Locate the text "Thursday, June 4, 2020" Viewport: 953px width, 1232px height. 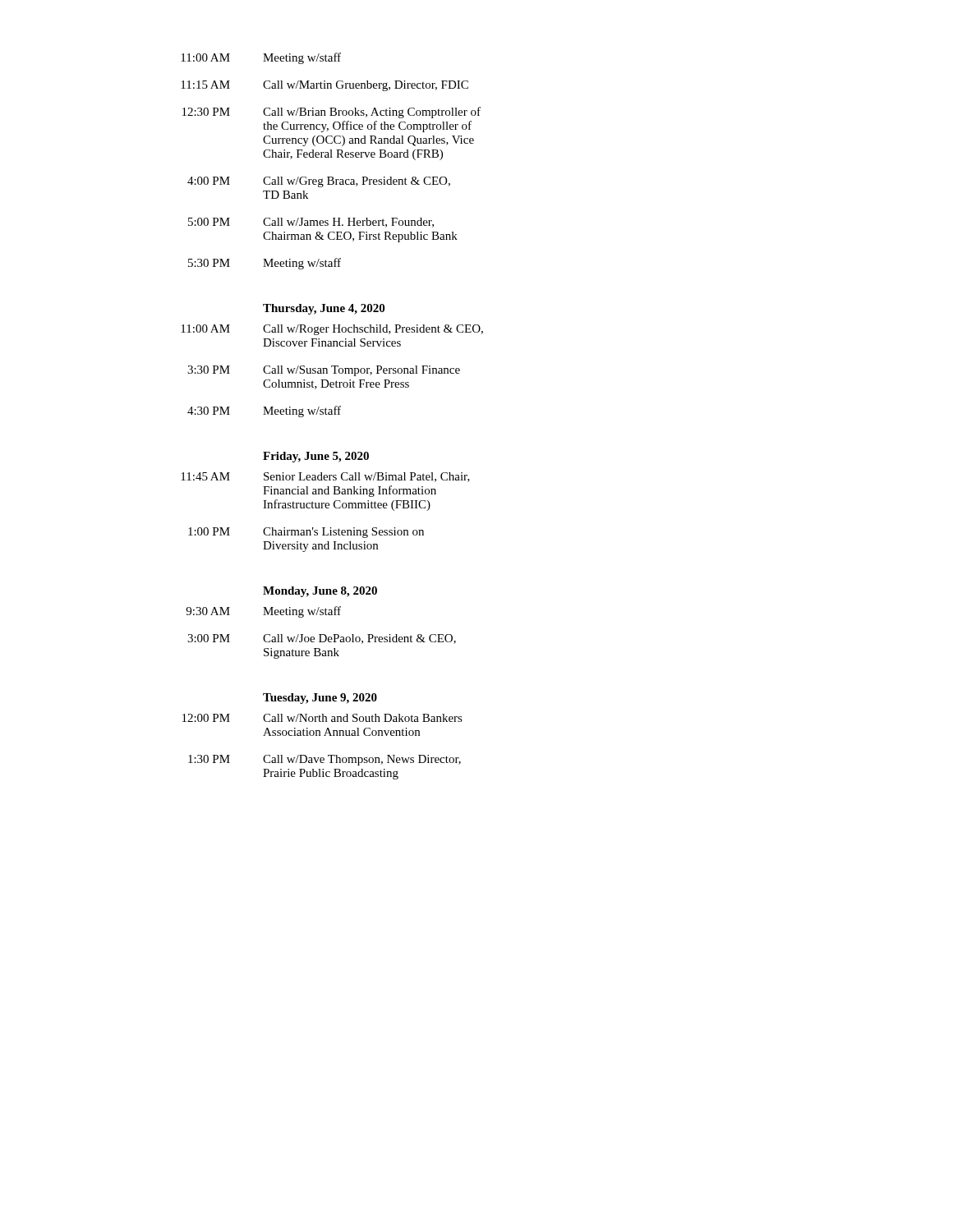[x=324, y=308]
